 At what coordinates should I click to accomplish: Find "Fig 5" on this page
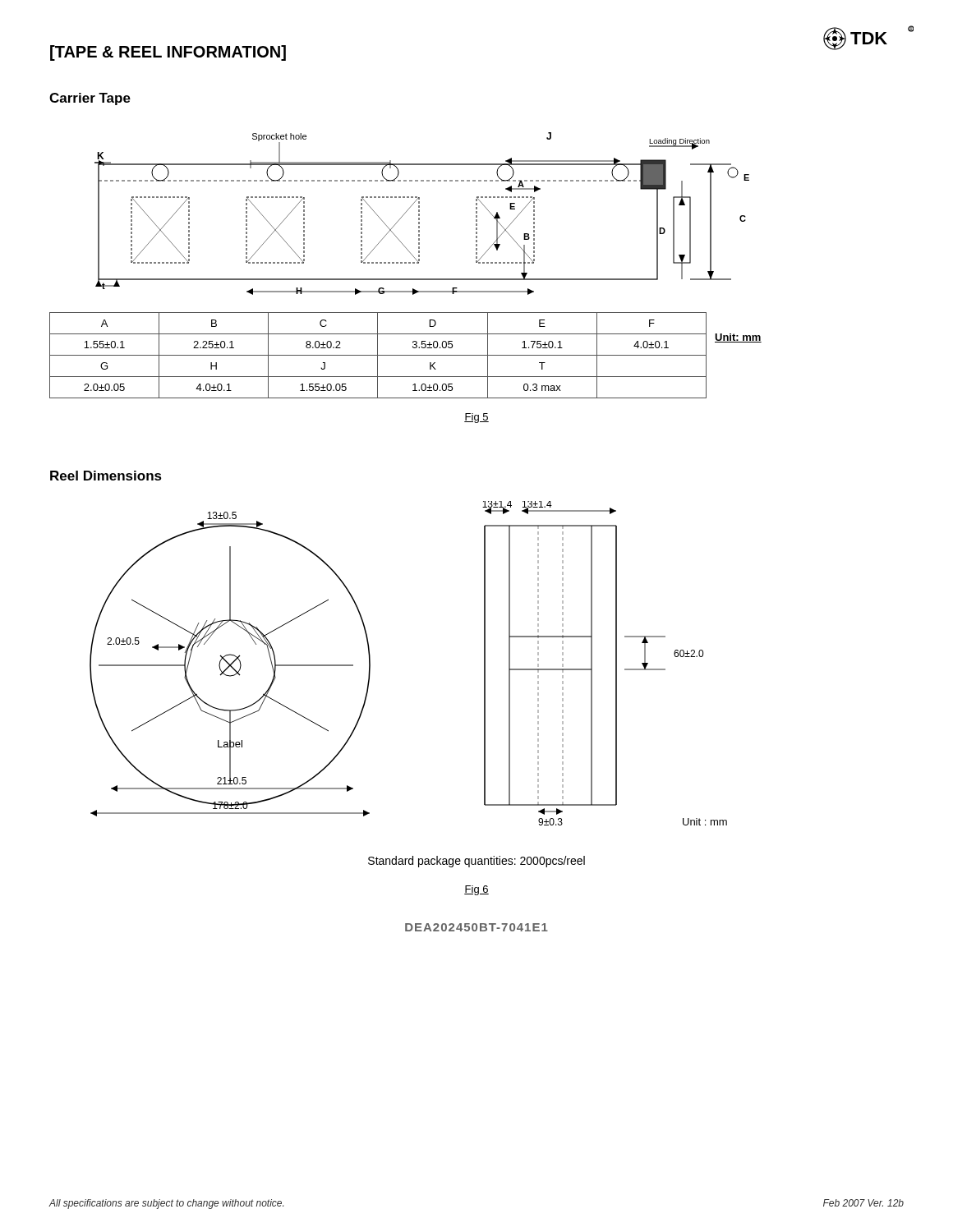click(476, 417)
